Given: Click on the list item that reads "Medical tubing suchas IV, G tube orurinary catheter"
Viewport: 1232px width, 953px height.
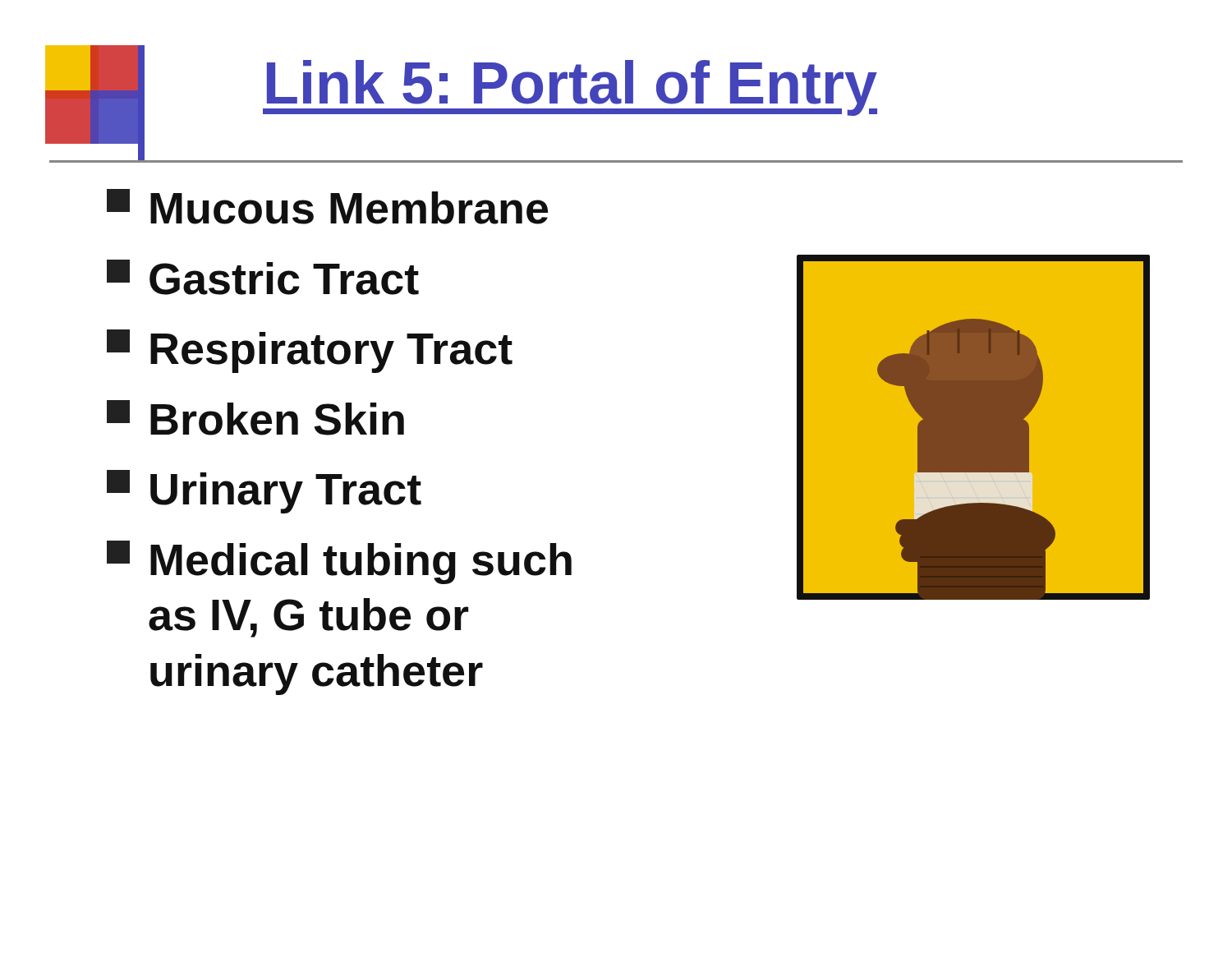Looking at the screenshot, I should (340, 615).
